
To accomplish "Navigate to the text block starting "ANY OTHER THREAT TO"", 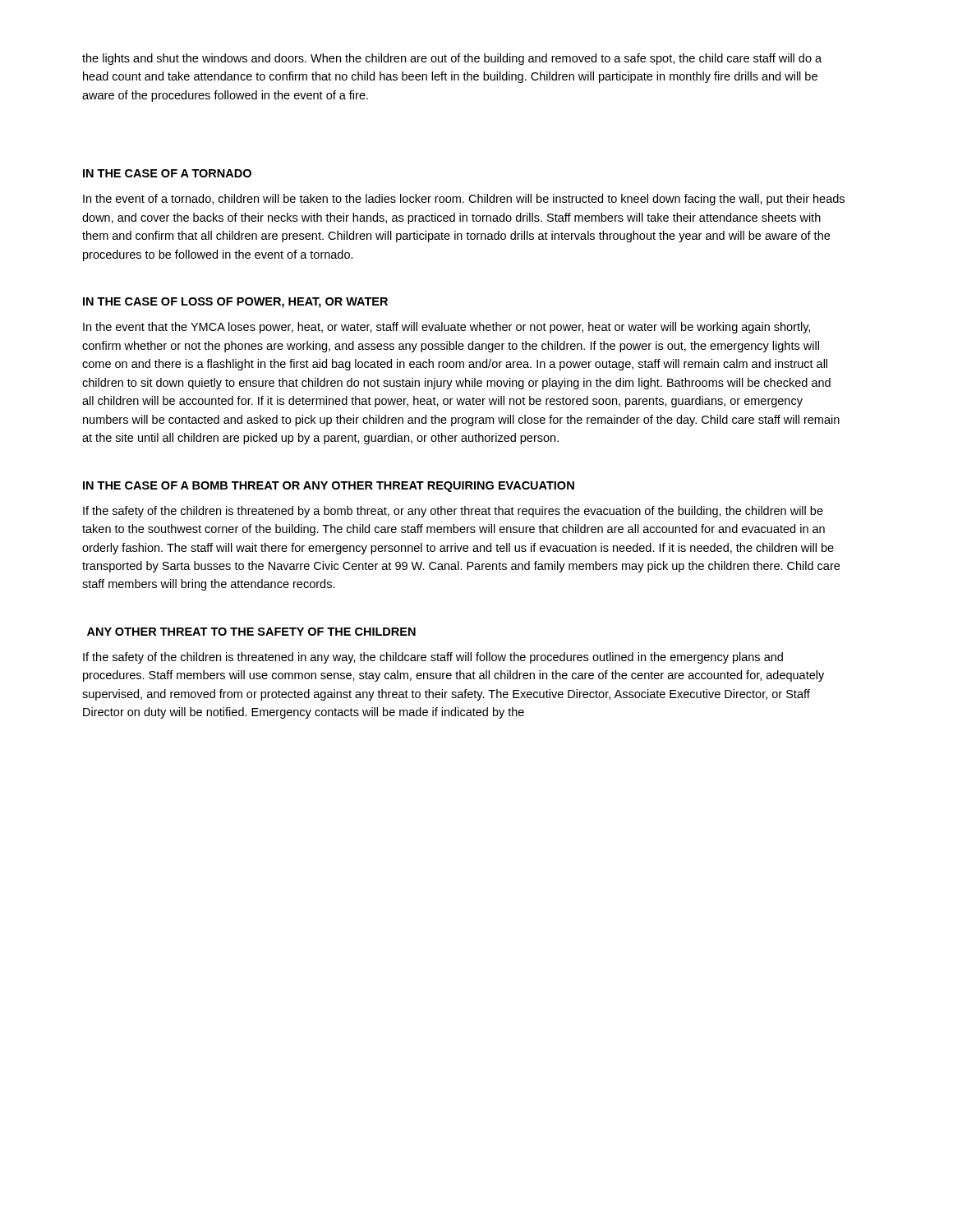I will coord(249,632).
